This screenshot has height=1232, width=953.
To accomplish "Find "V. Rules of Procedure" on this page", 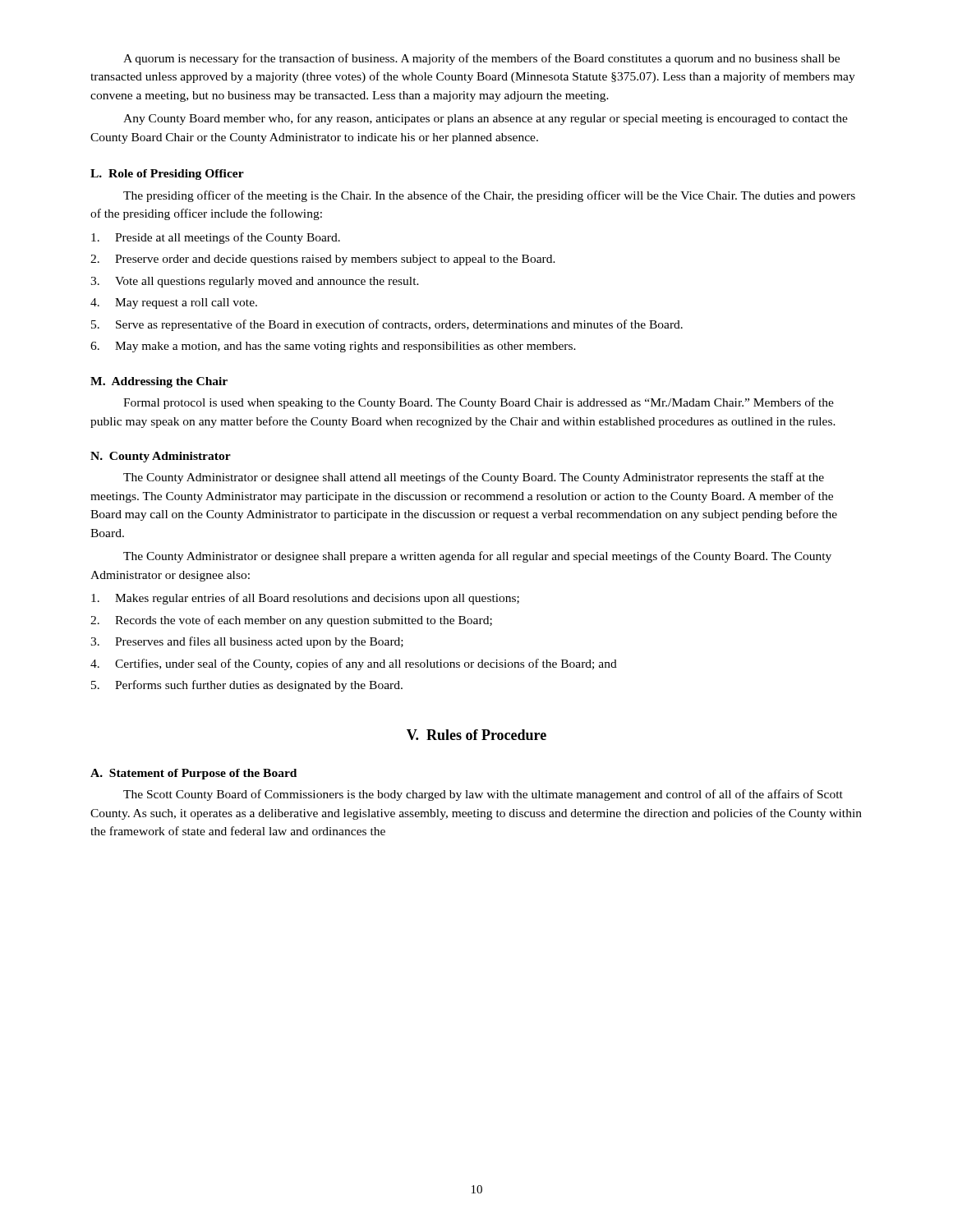I will click(476, 735).
